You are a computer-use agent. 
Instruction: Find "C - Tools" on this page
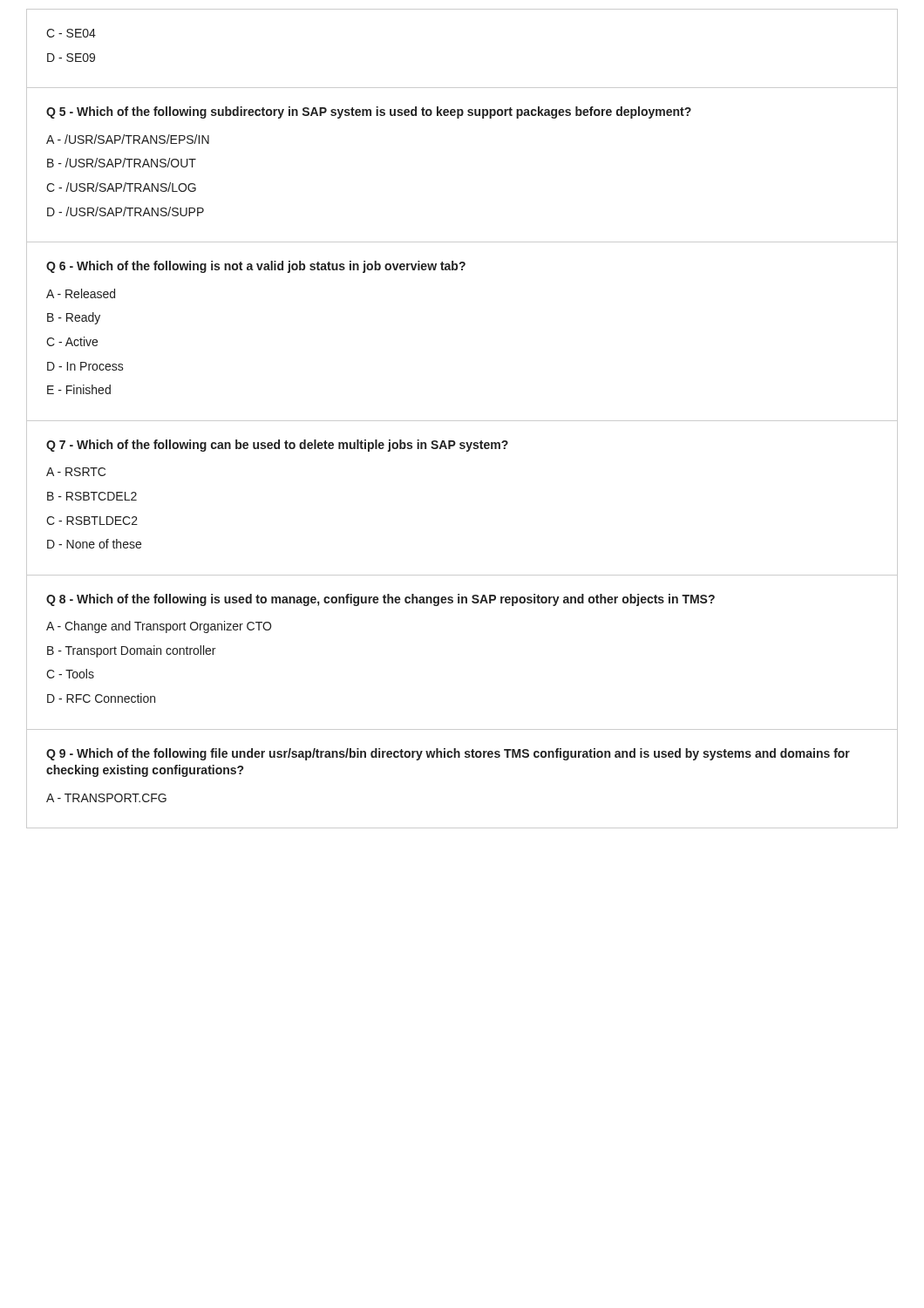[70, 674]
